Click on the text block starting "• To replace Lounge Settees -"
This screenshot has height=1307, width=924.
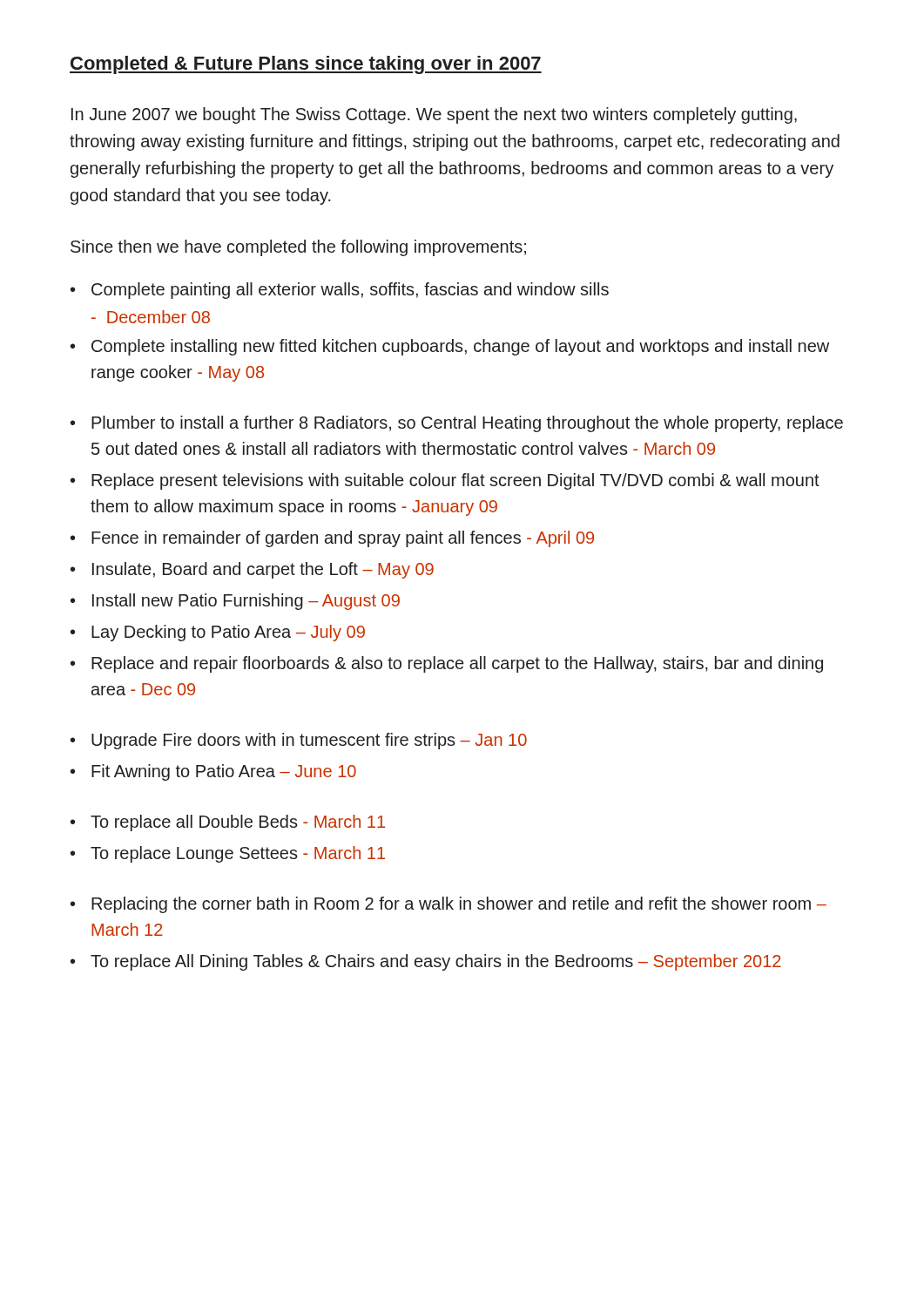[228, 854]
